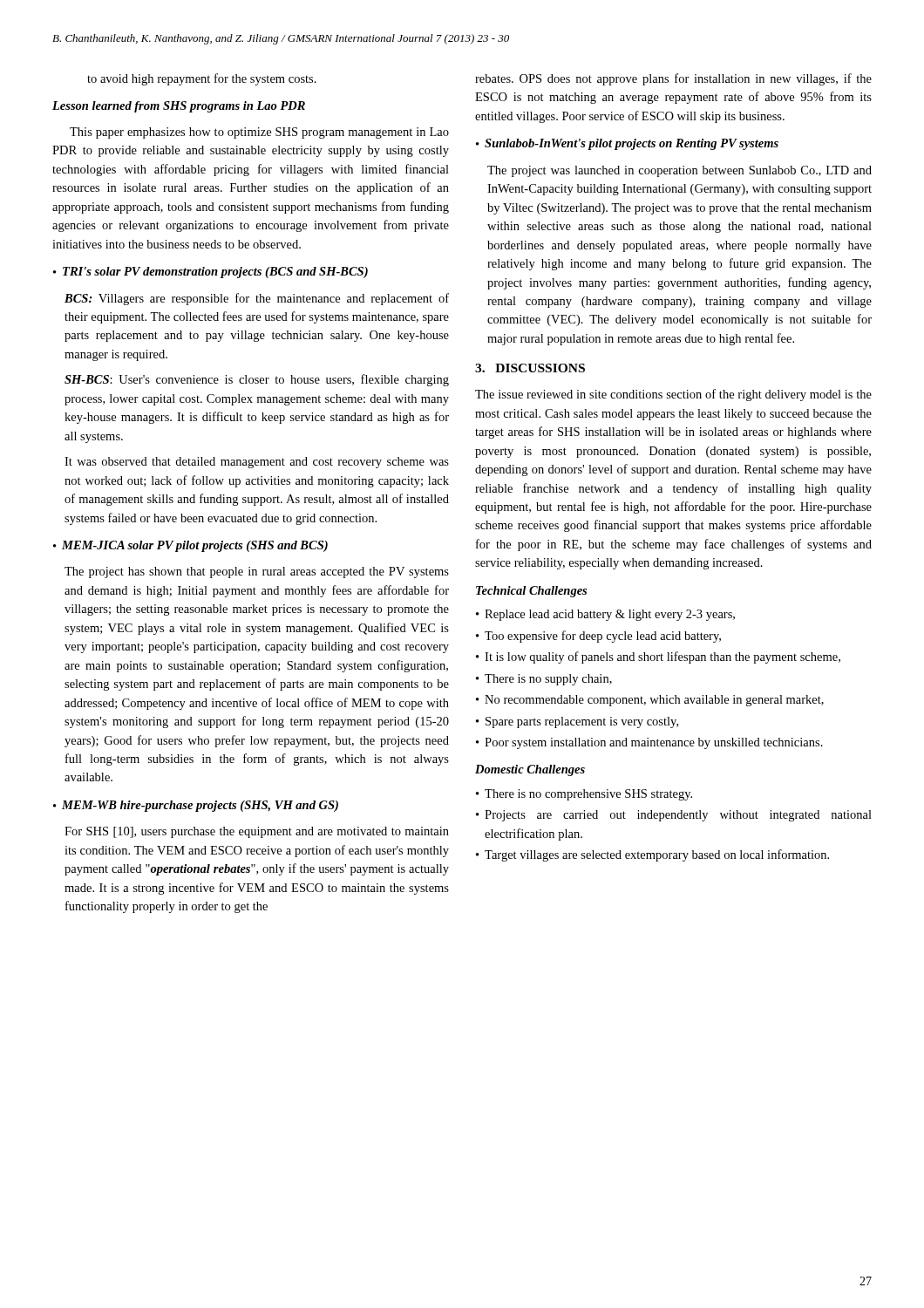Click where it says "Domestic Challenges"

tap(530, 769)
